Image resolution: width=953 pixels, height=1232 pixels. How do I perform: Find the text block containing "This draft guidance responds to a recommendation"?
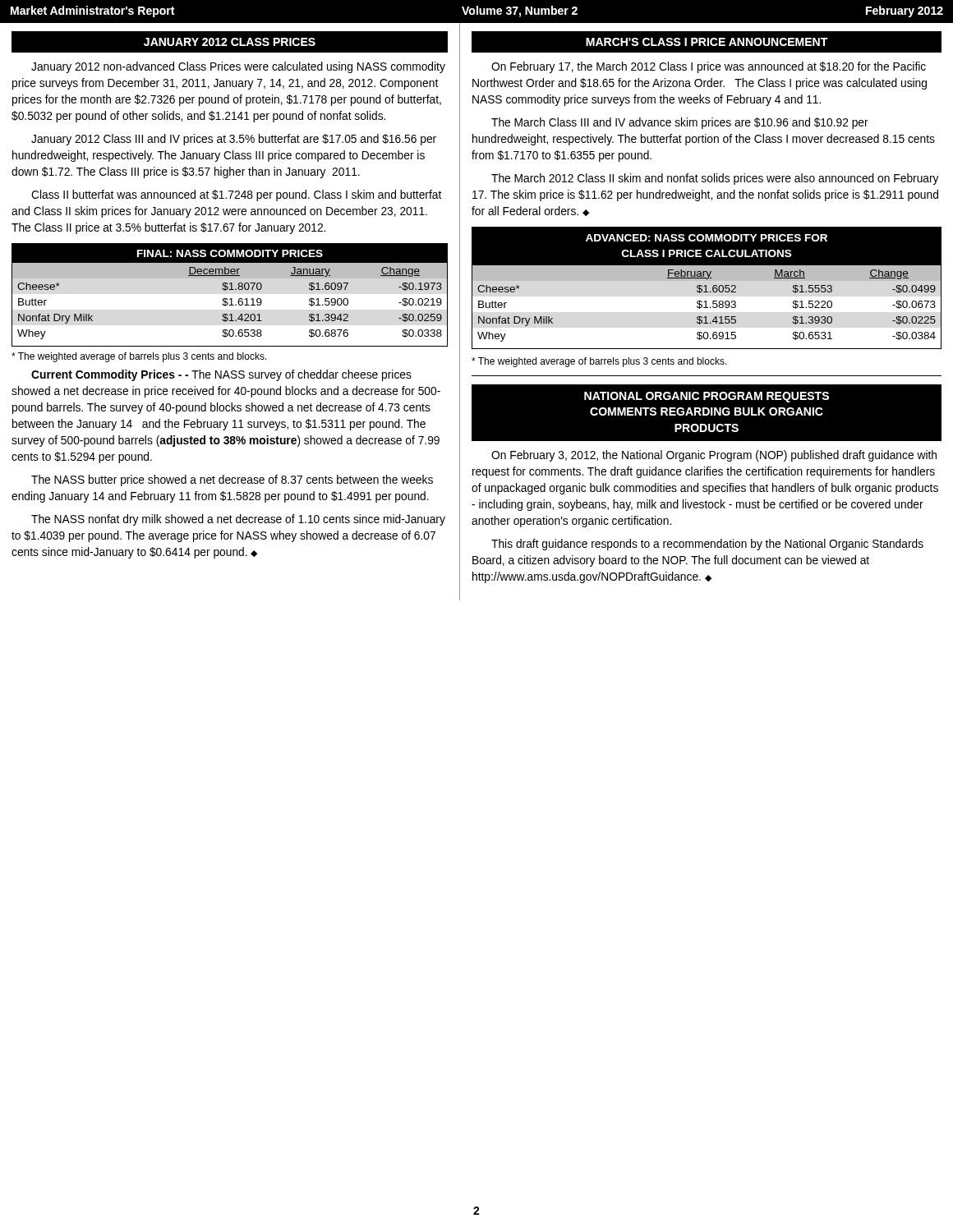pos(698,560)
